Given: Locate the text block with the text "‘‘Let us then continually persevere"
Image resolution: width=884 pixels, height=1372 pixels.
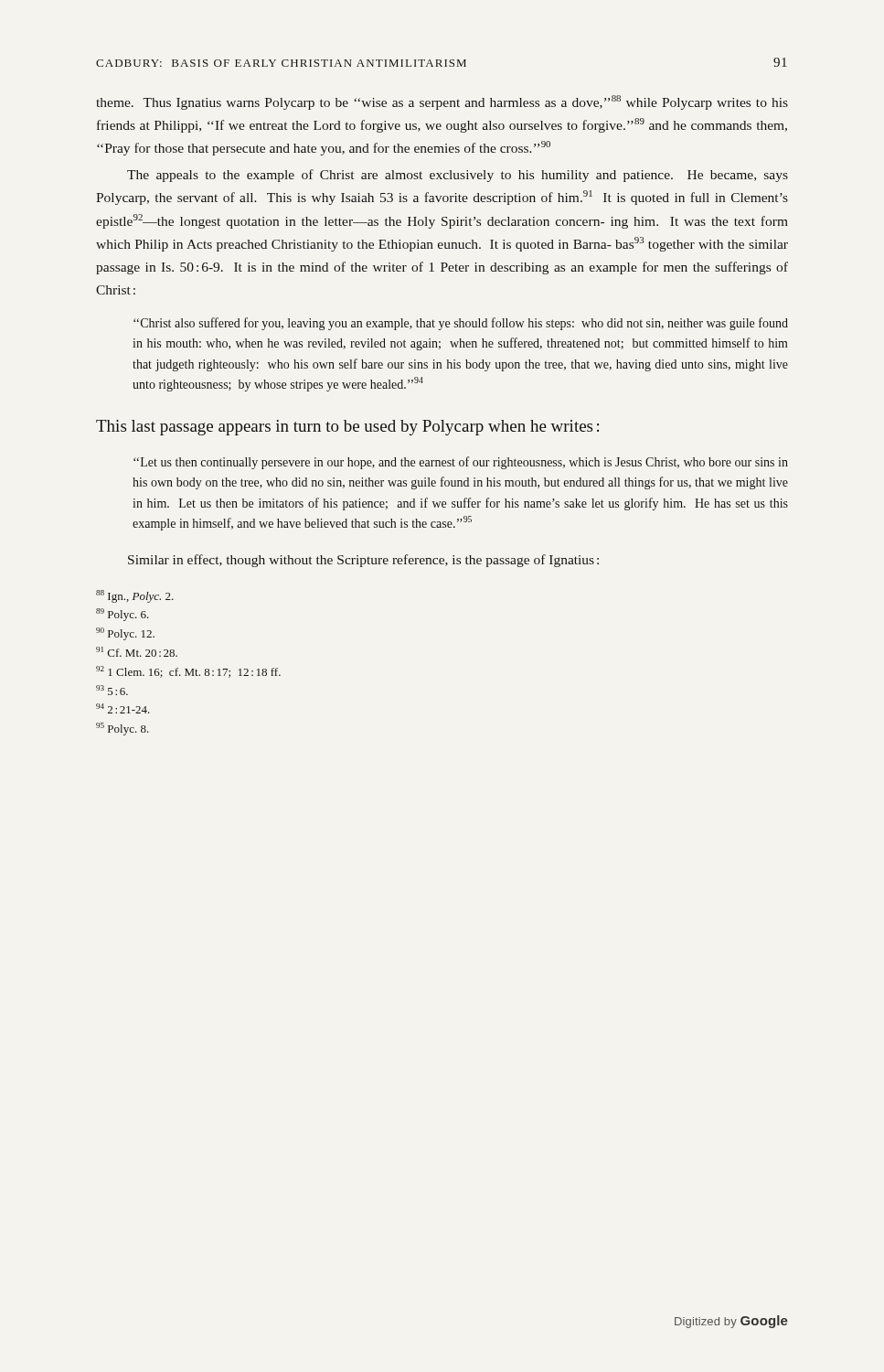Looking at the screenshot, I should [x=460, y=493].
